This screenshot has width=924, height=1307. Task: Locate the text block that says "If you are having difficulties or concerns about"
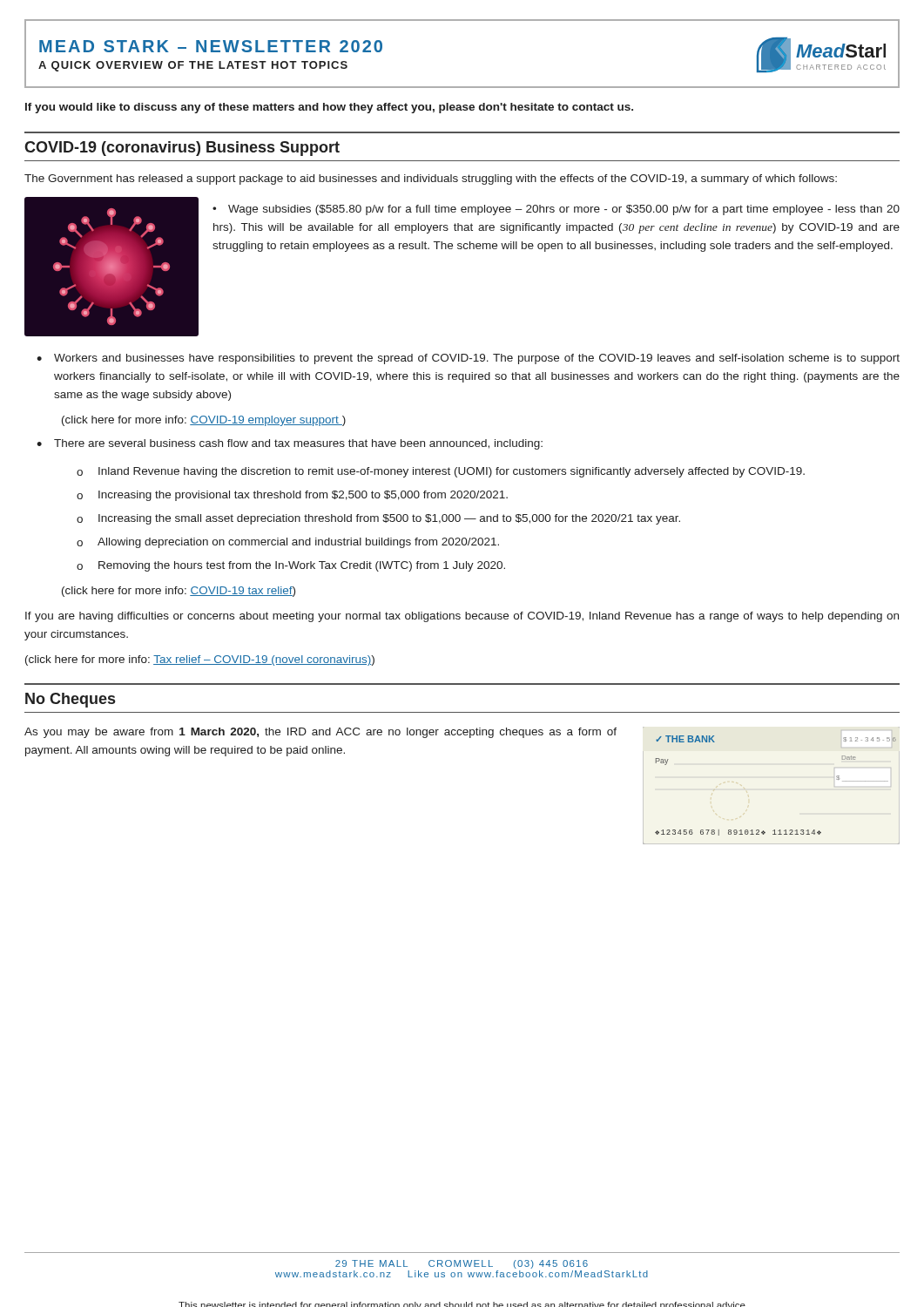(462, 625)
